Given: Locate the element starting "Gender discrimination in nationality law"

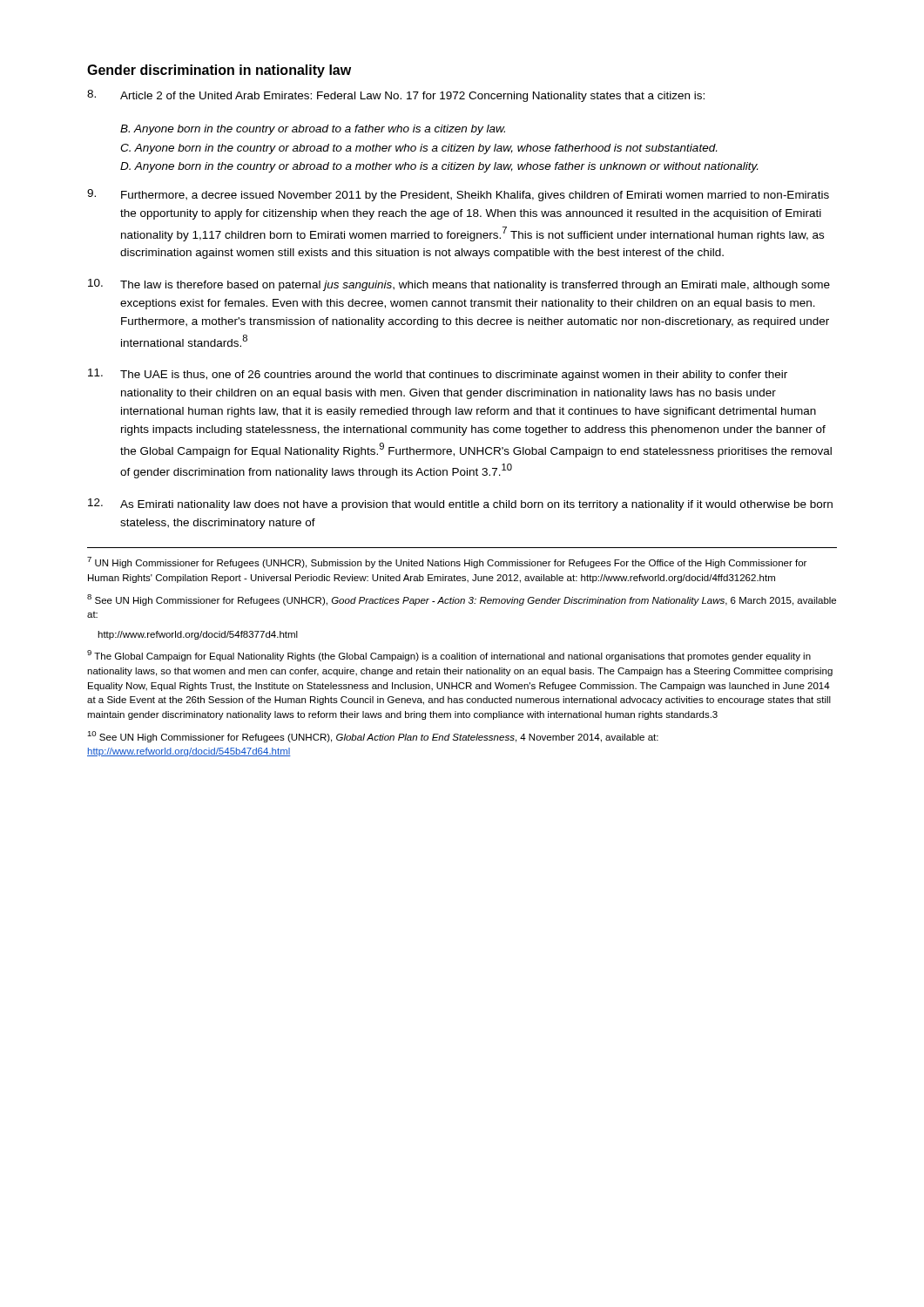Looking at the screenshot, I should tap(219, 70).
